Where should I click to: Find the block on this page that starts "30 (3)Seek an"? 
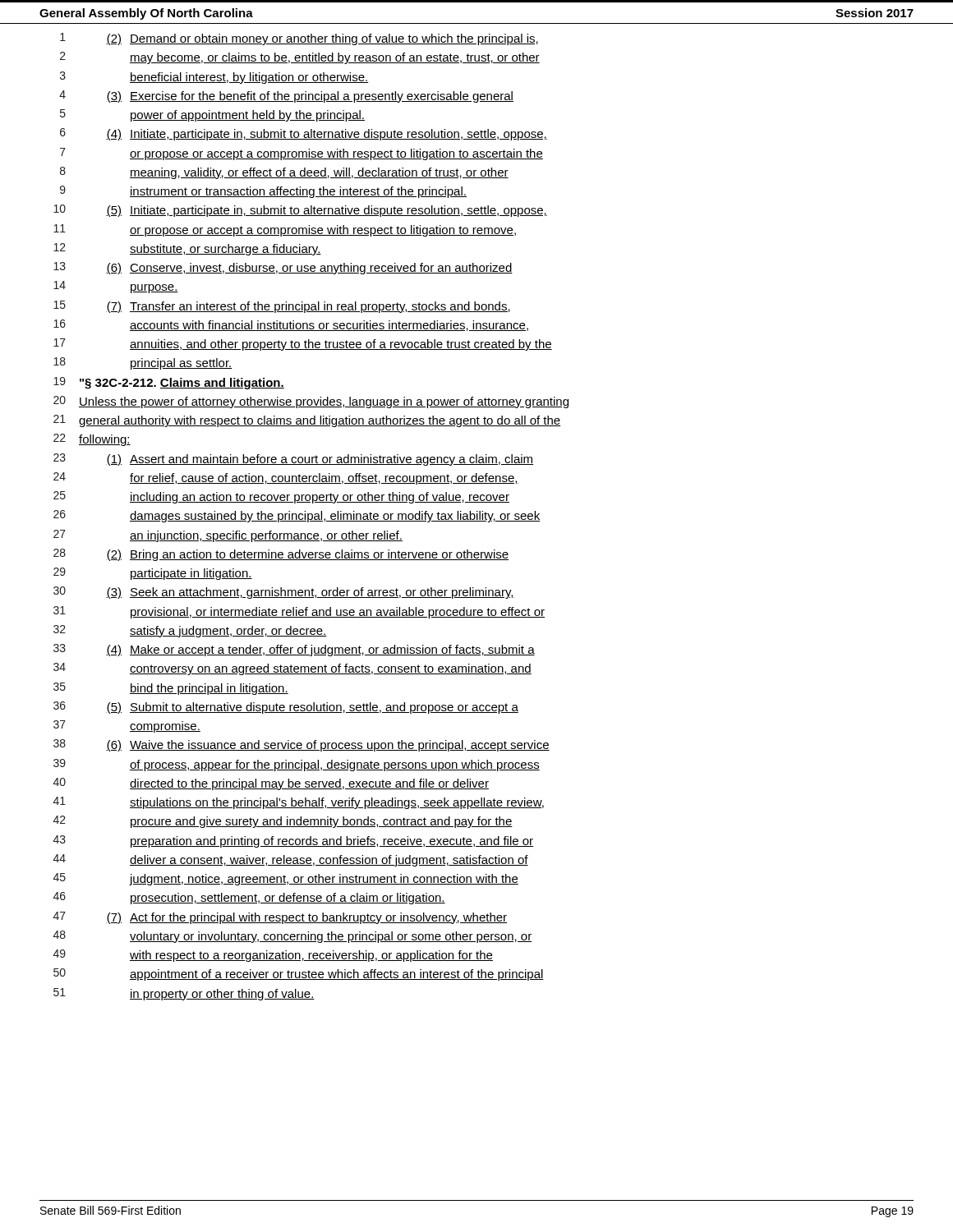pyautogui.click(x=476, y=611)
